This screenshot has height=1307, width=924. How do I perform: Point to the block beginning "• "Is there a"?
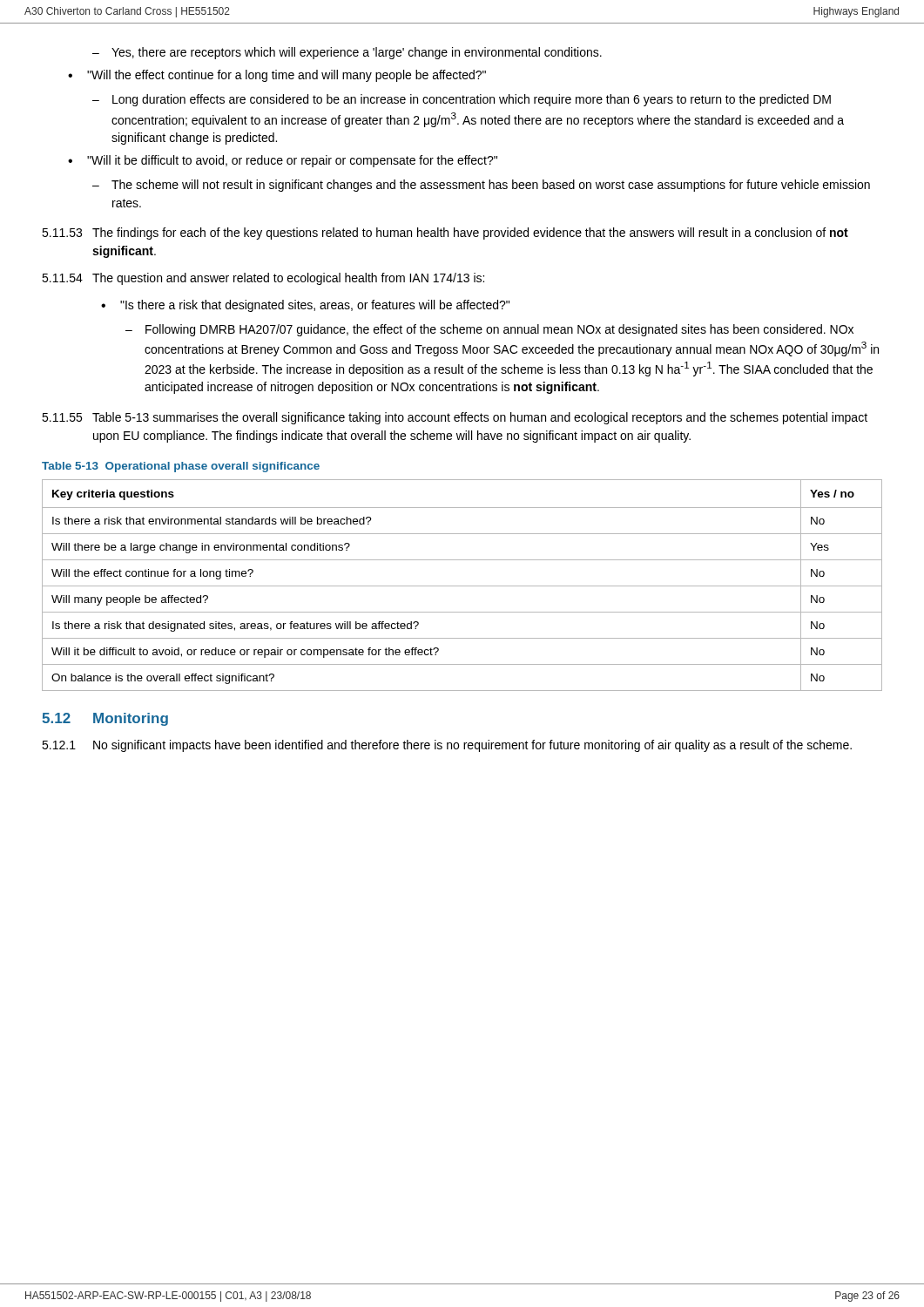492,306
